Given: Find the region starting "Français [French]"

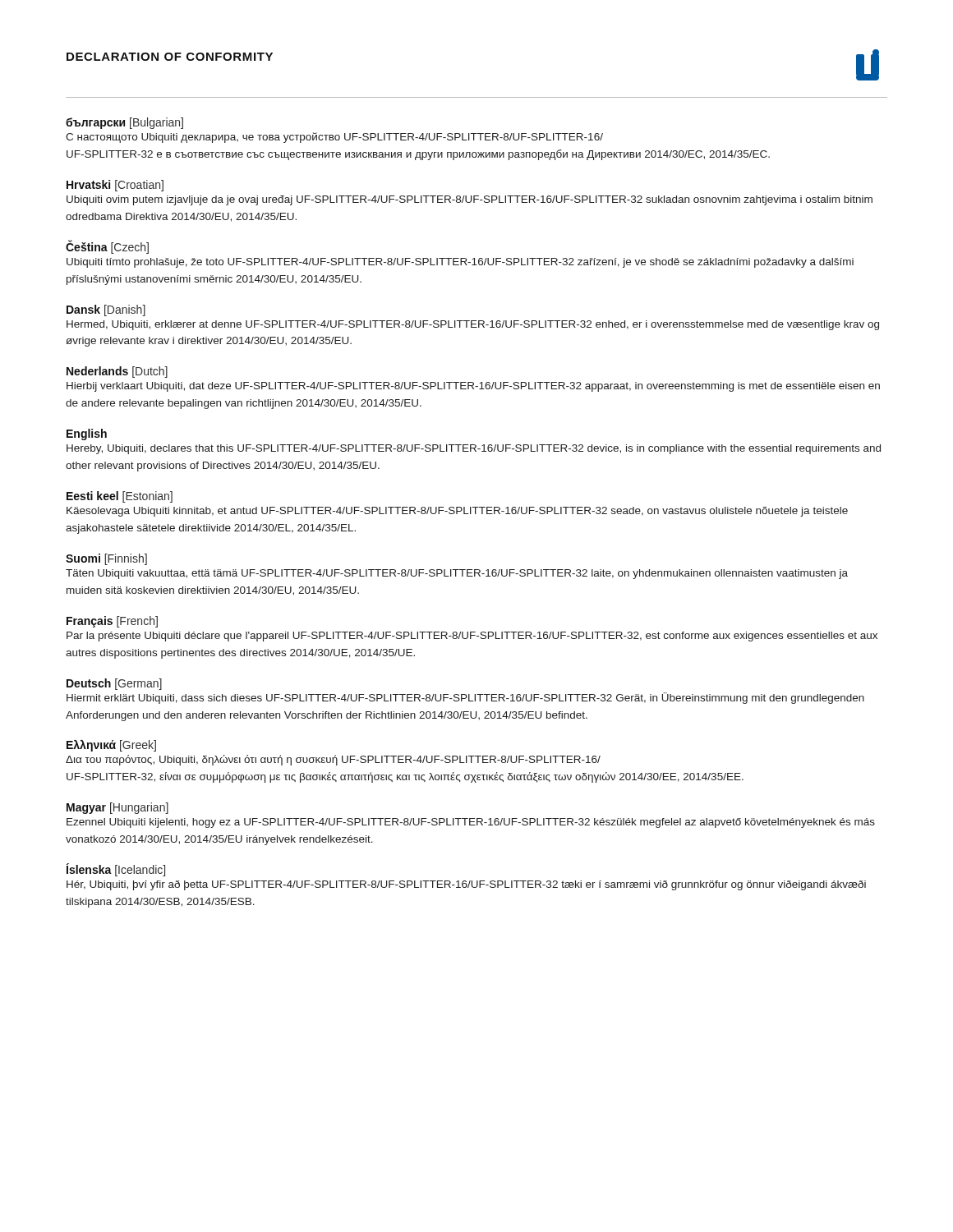Looking at the screenshot, I should coord(112,621).
